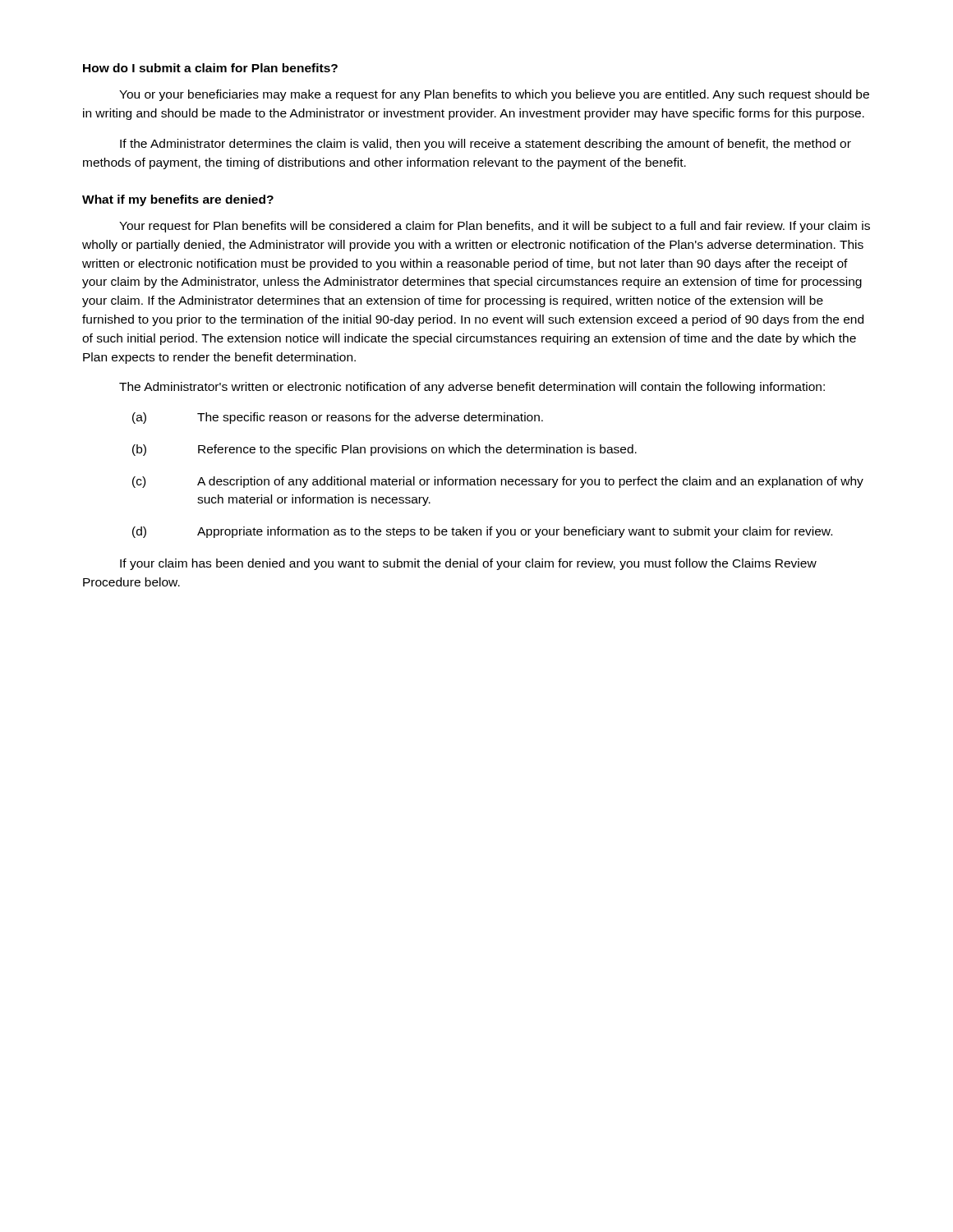Click on the list item that says "(a) The specific reason or reasons for"

476,418
